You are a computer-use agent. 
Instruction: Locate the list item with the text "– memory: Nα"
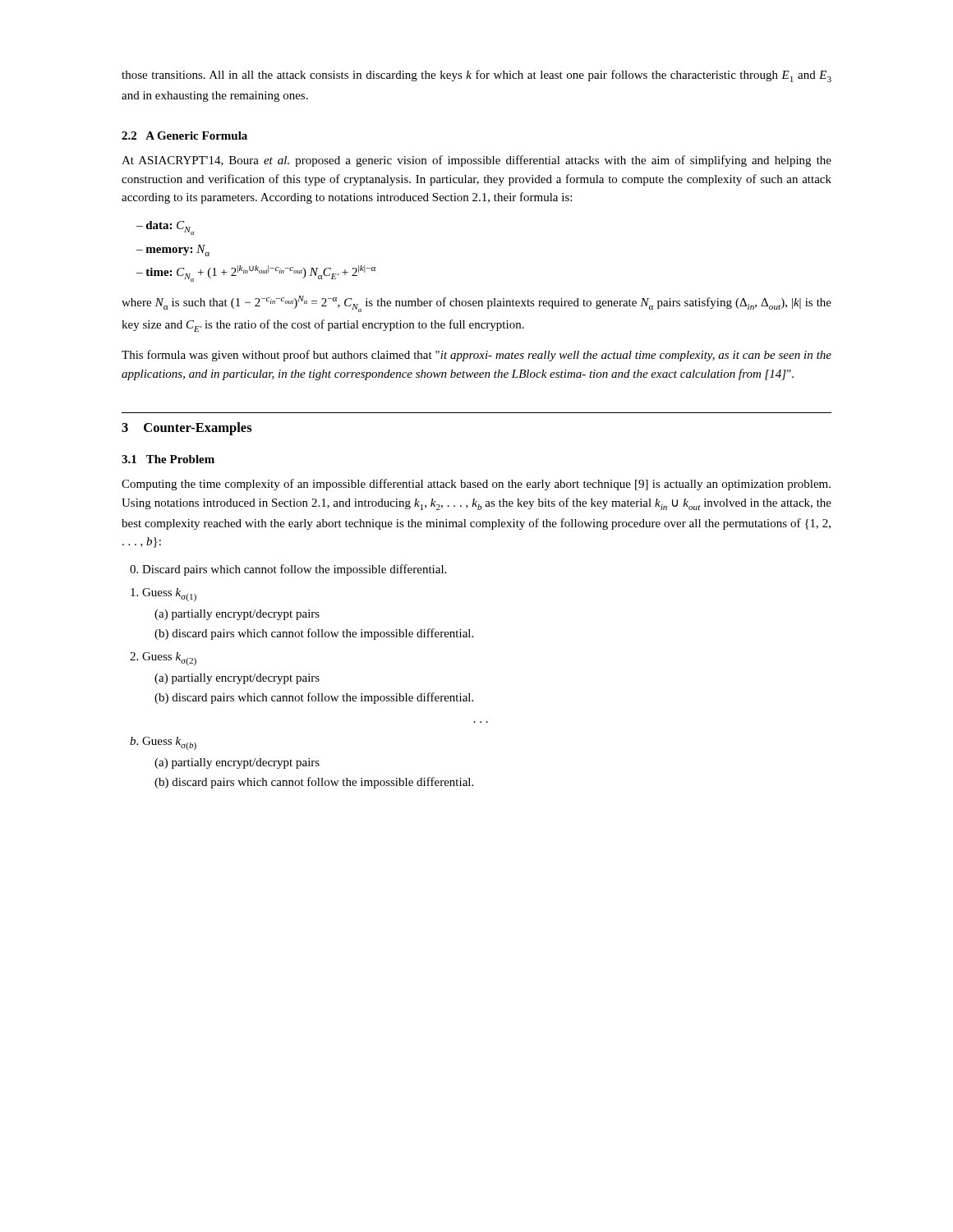(x=173, y=250)
